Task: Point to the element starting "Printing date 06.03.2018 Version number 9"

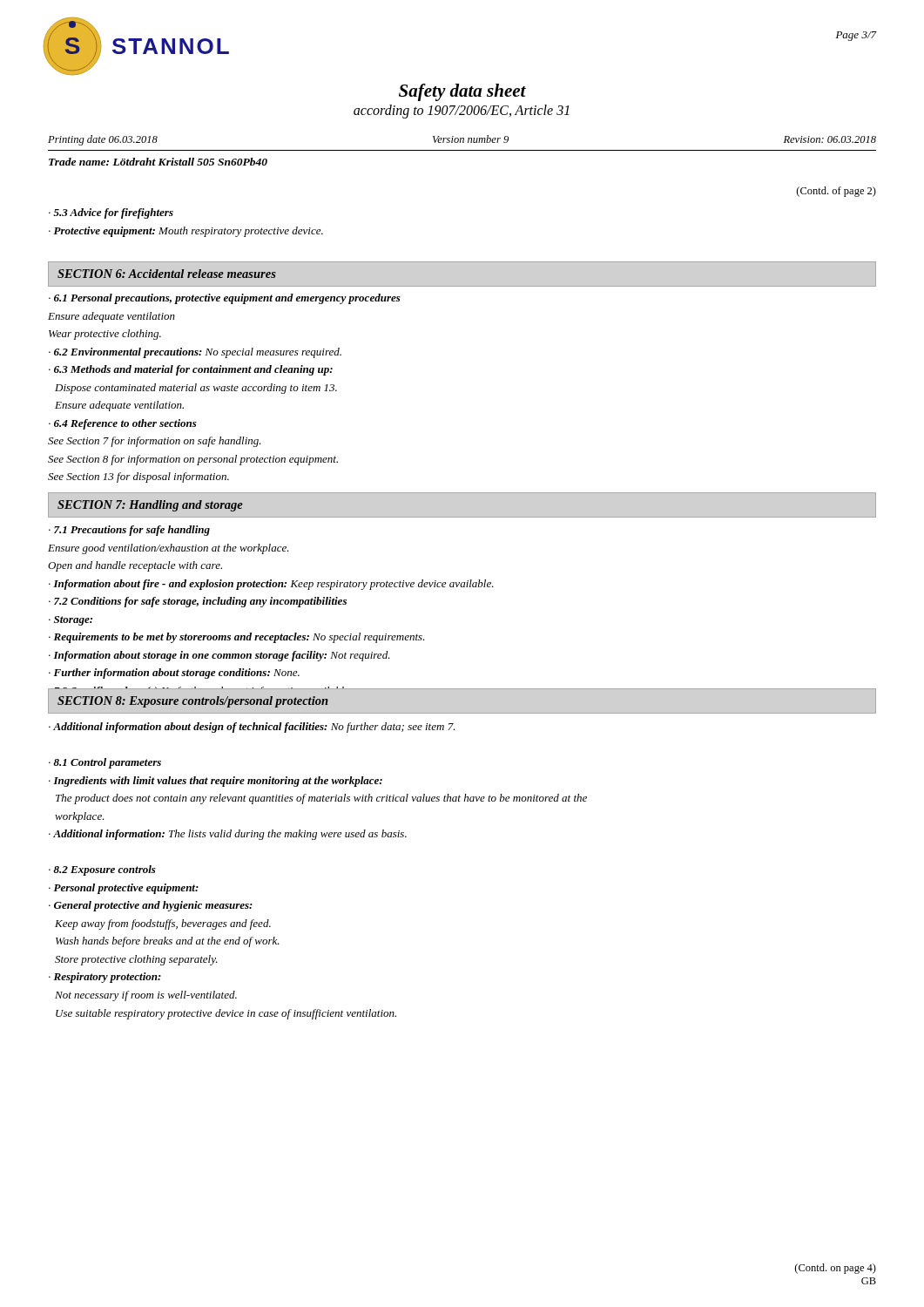Action: 462,140
